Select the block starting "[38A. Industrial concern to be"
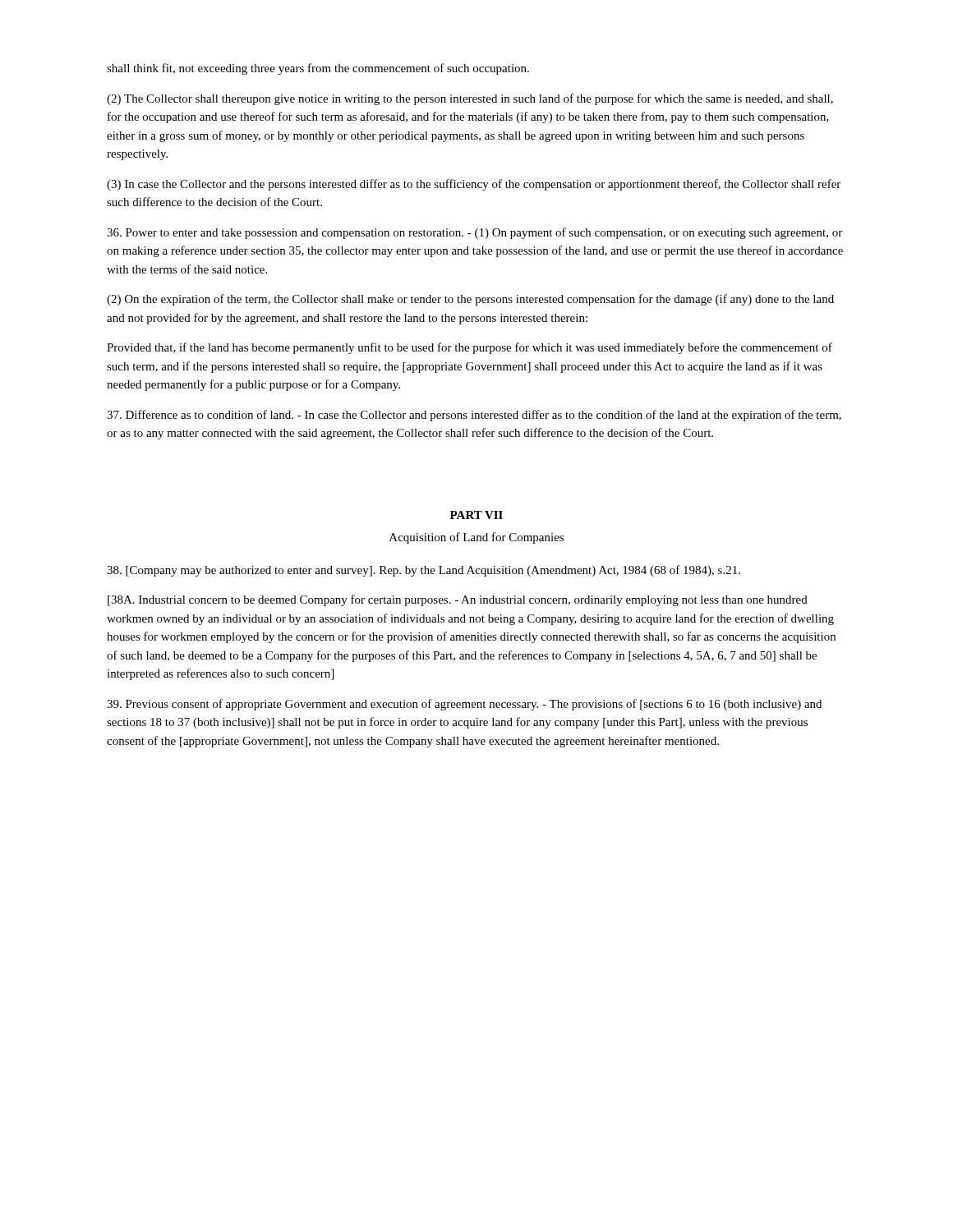 471,637
